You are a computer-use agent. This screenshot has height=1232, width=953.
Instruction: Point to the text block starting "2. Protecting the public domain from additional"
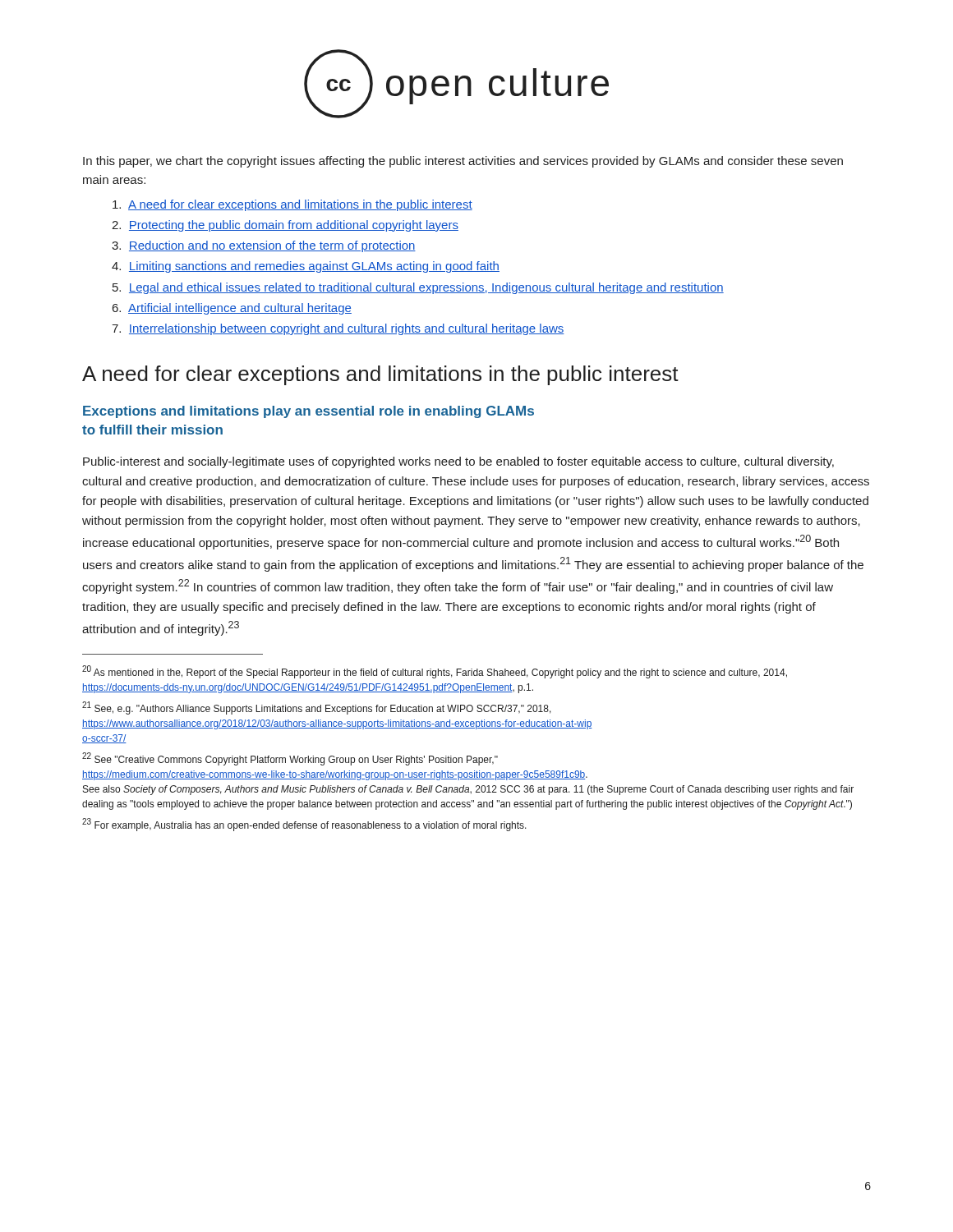click(285, 224)
